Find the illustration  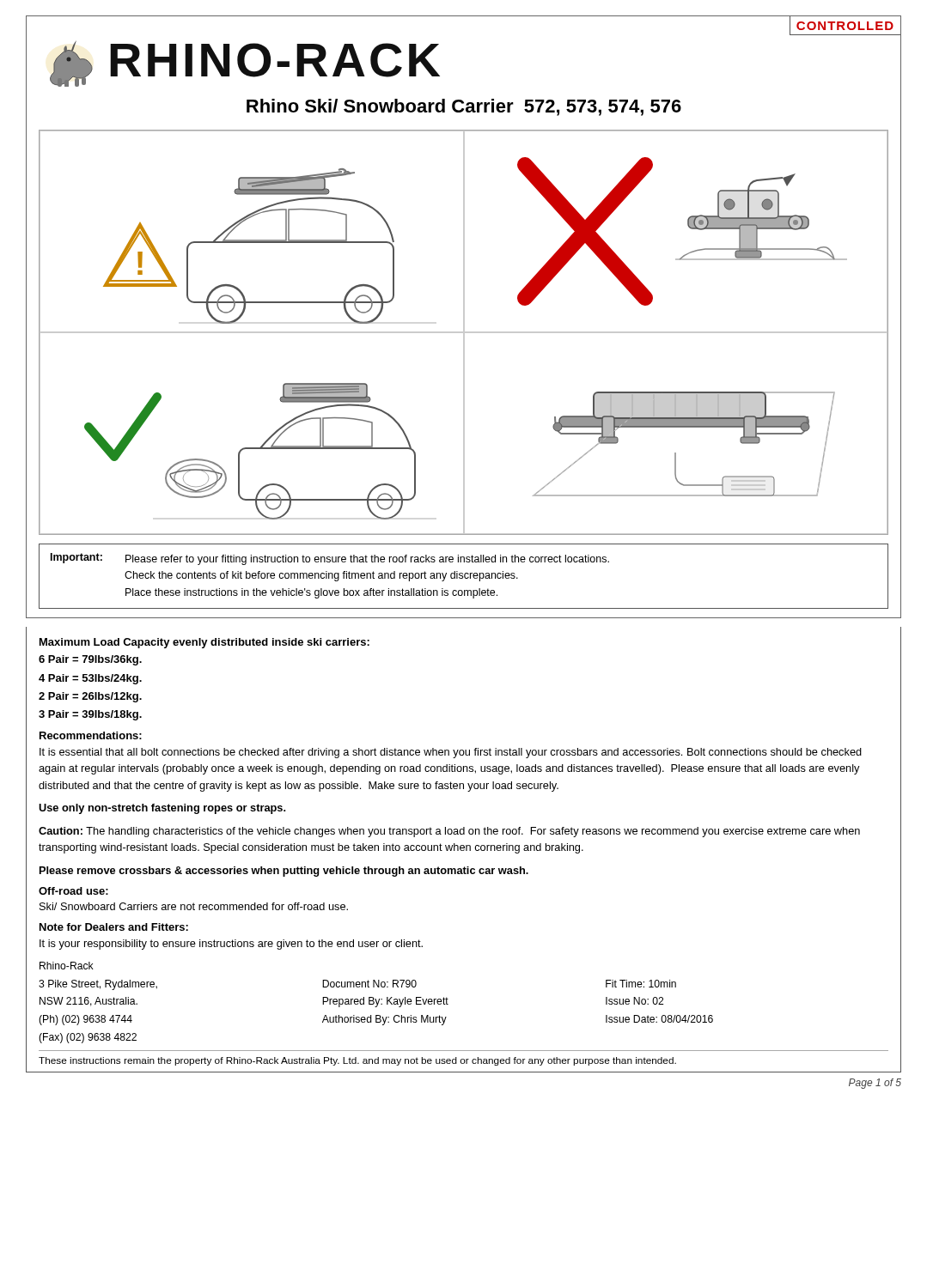coord(464,332)
